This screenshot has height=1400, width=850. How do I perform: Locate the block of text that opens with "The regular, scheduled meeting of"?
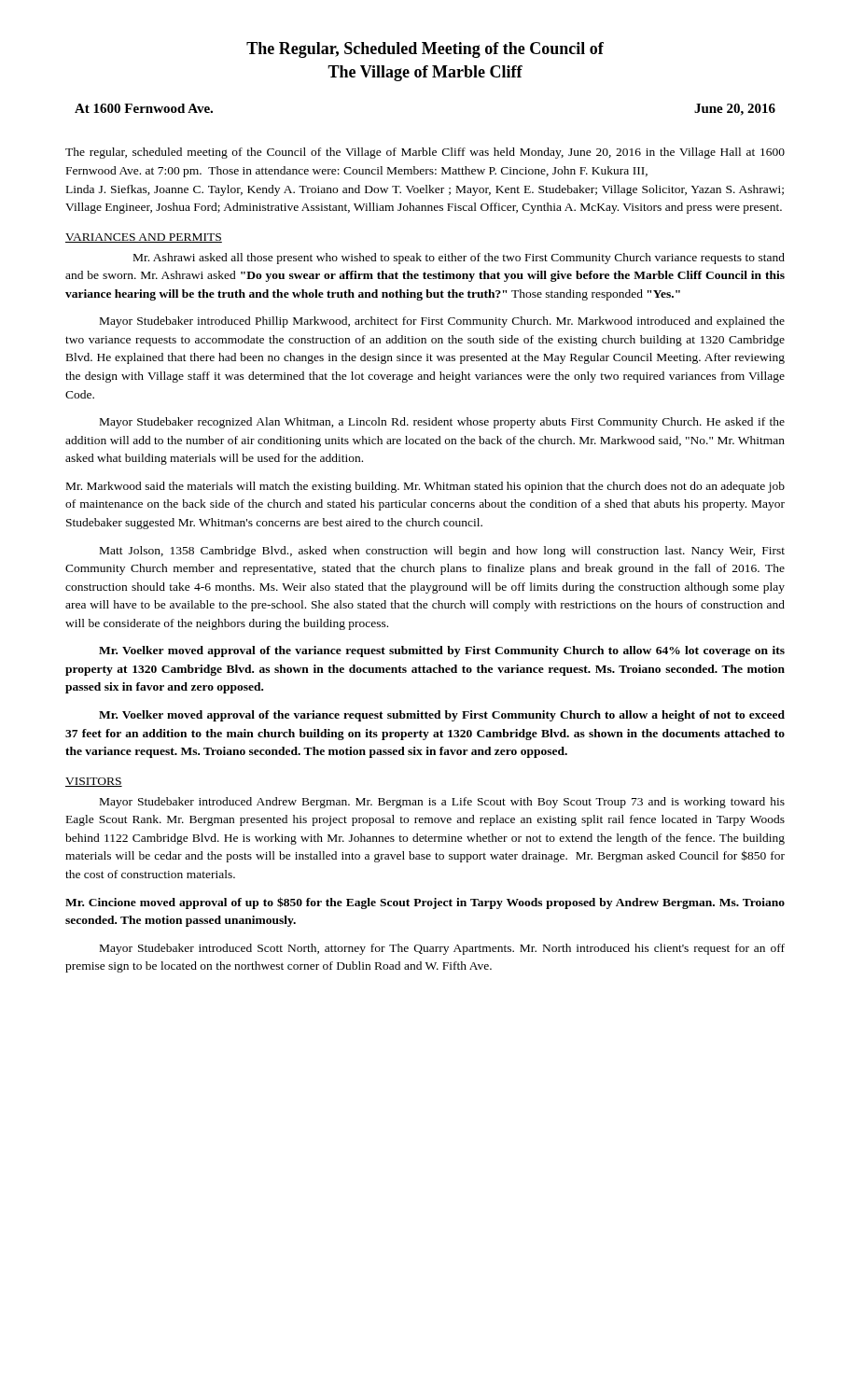[425, 179]
